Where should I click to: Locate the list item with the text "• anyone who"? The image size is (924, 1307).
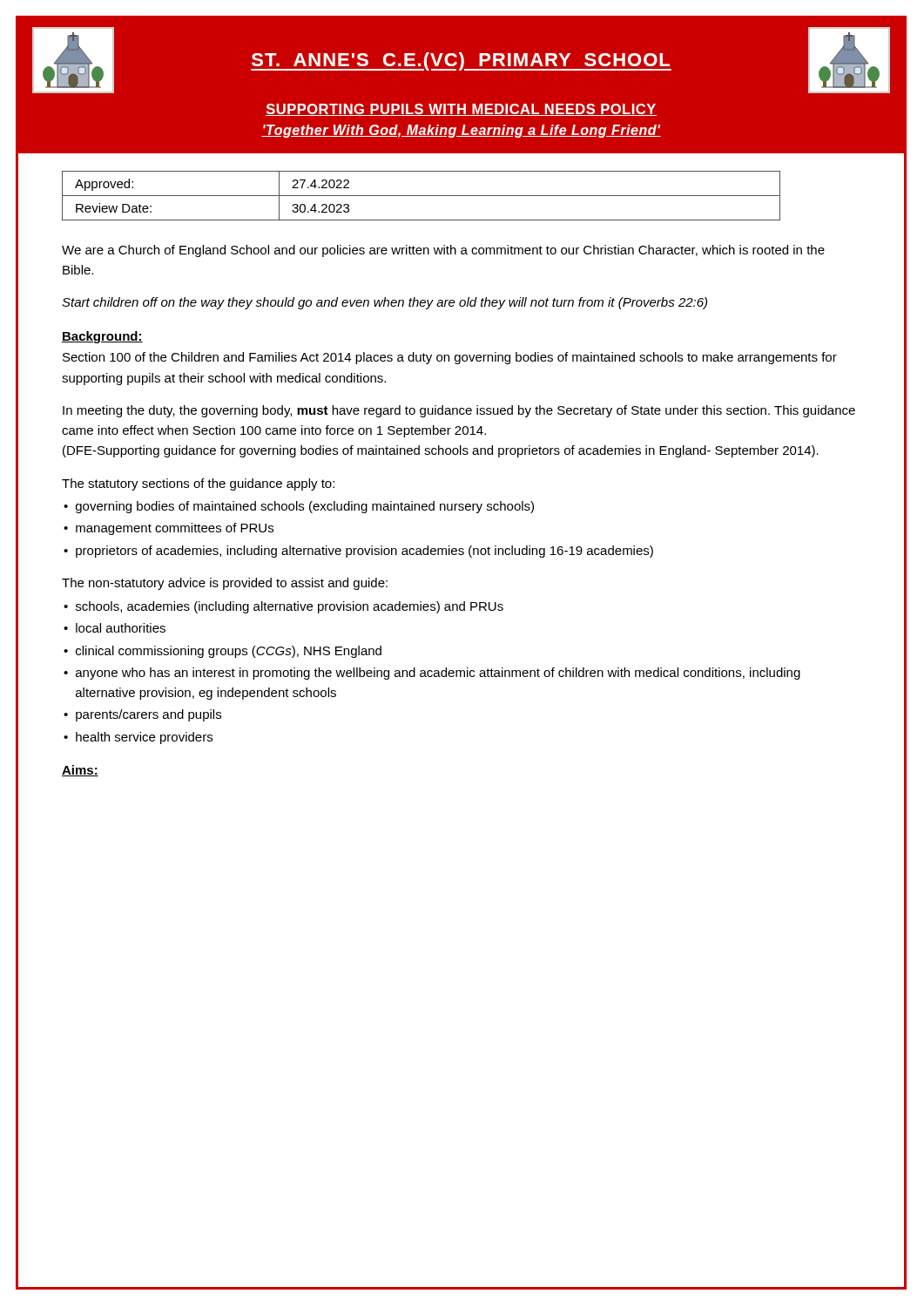click(x=462, y=683)
